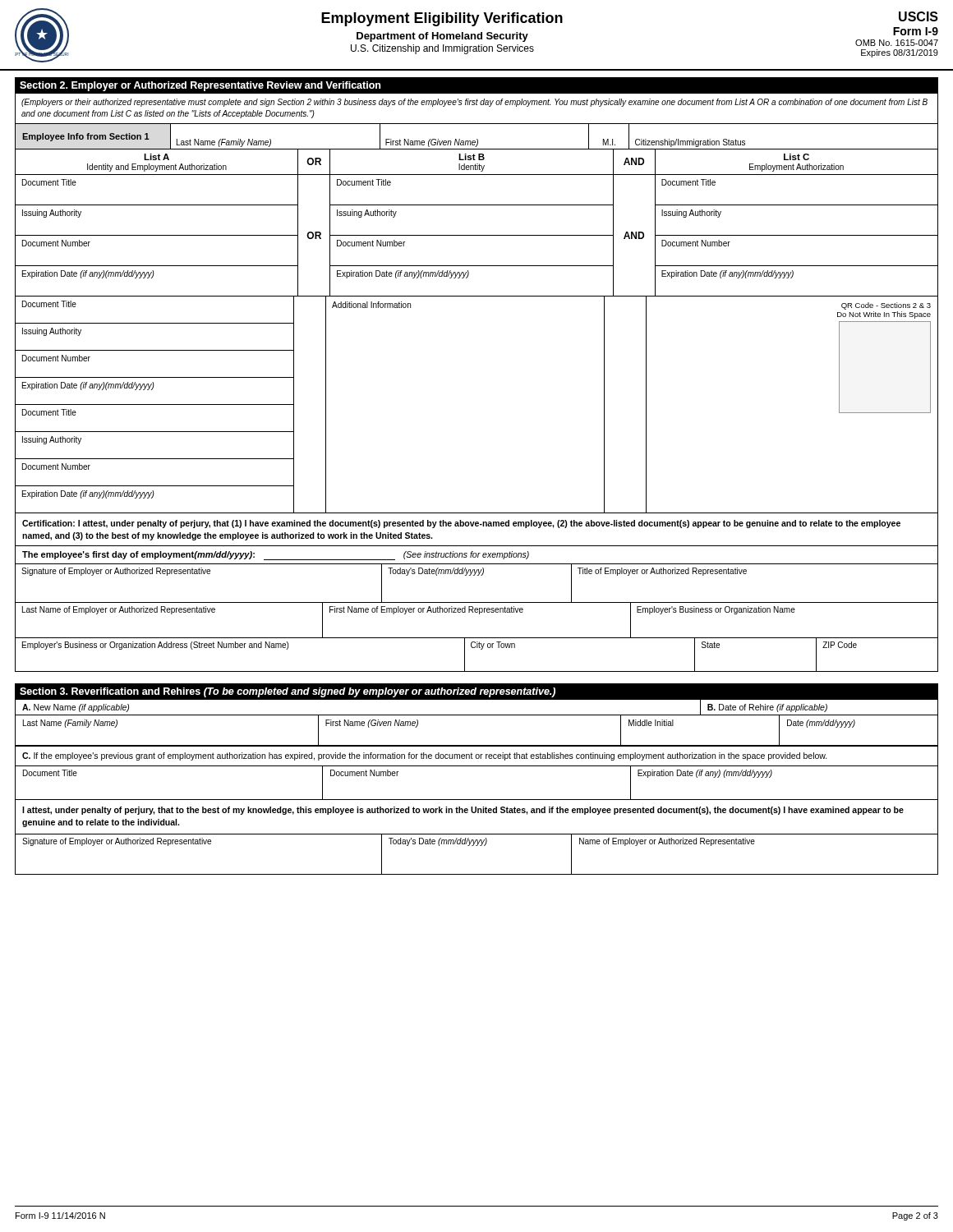The height and width of the screenshot is (1232, 953).
Task: Click the passage that begins "(Employers or their"
Action: (x=475, y=108)
